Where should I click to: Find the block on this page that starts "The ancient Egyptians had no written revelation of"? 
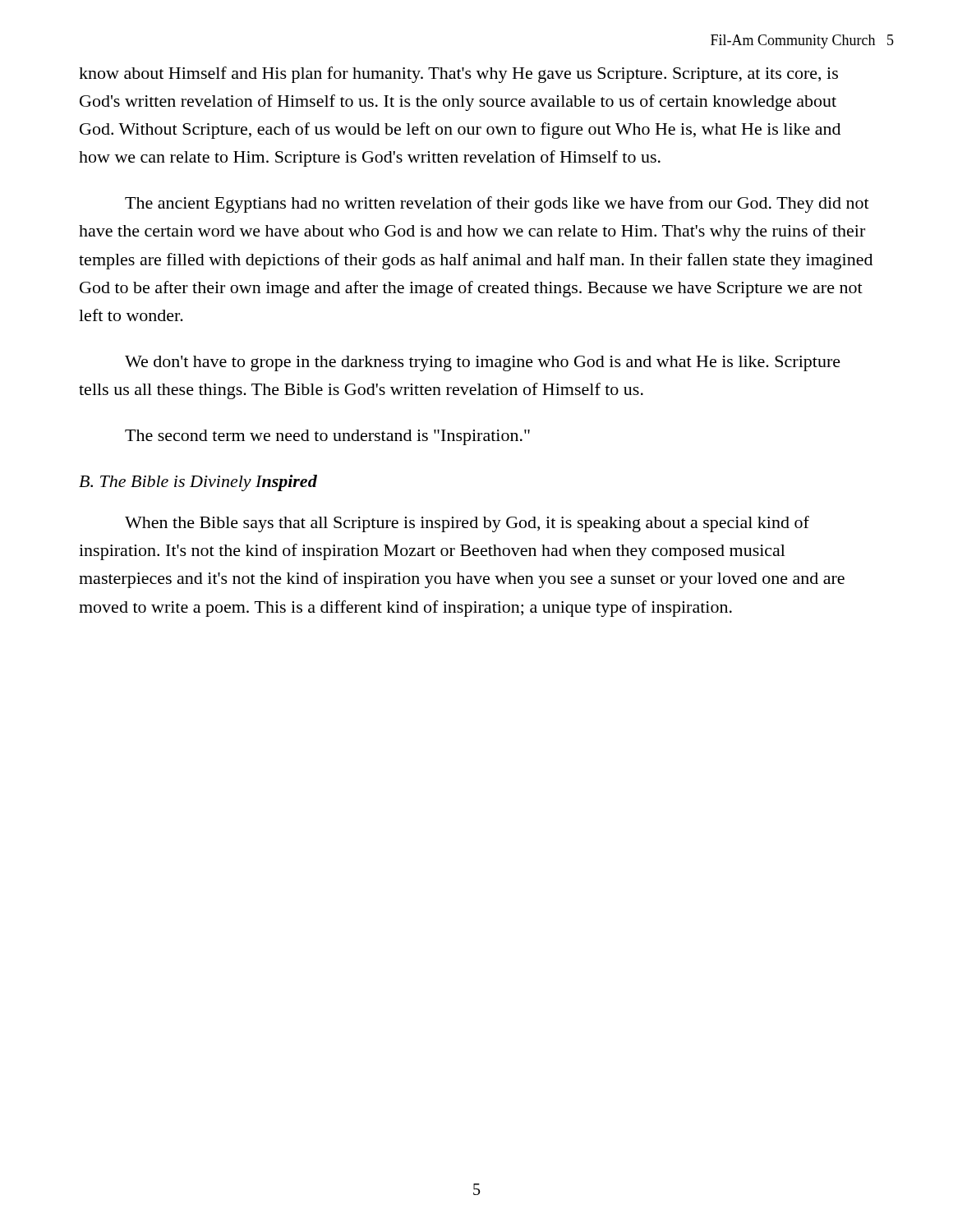coord(476,259)
